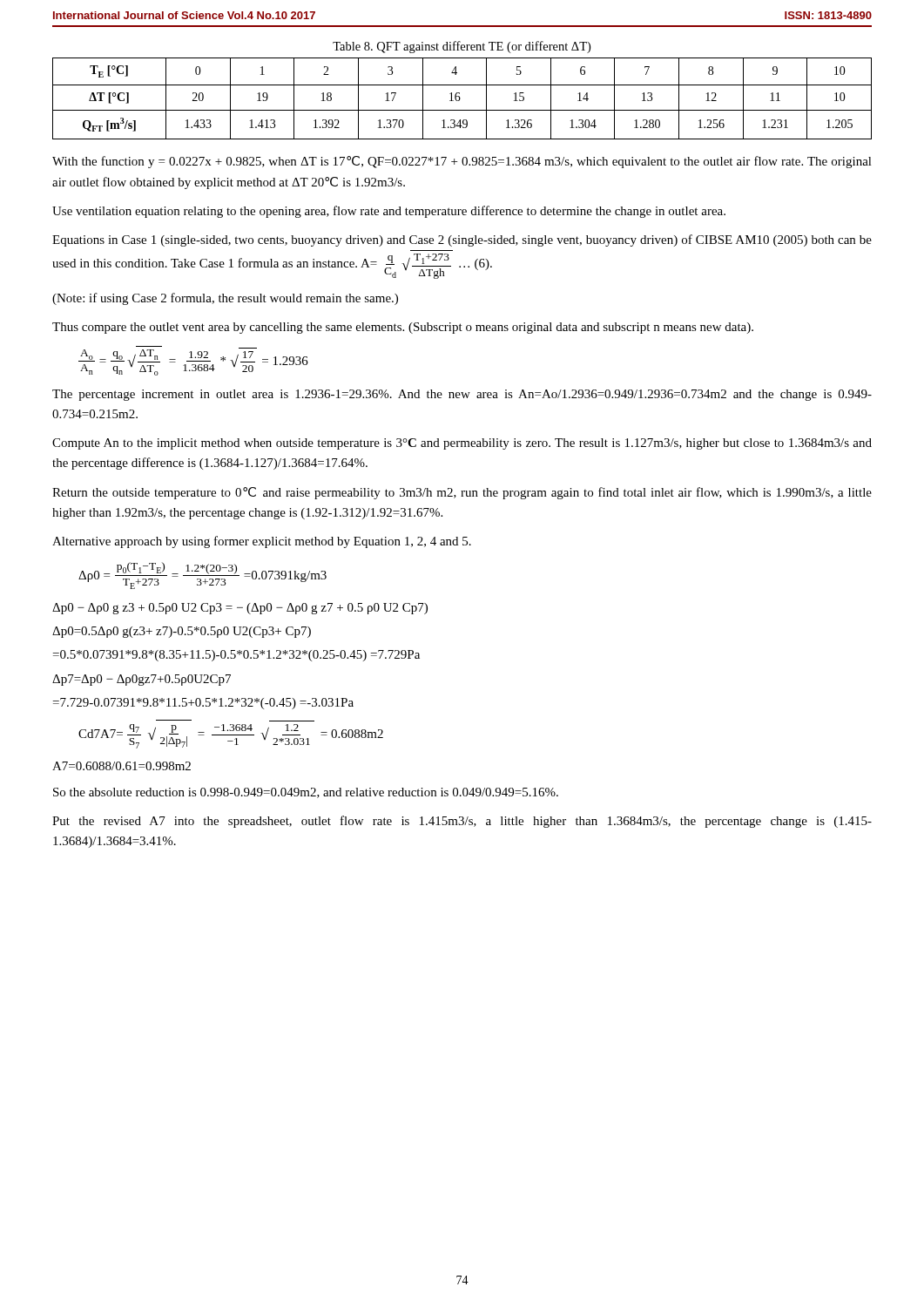Click where it says "Δp0=0.5Δρ0 g(z3+ z7)-0.5*0.5ρ0 U2(Cp3+ Cp7)"
Image resolution: width=924 pixels, height=1307 pixels.
click(x=182, y=631)
